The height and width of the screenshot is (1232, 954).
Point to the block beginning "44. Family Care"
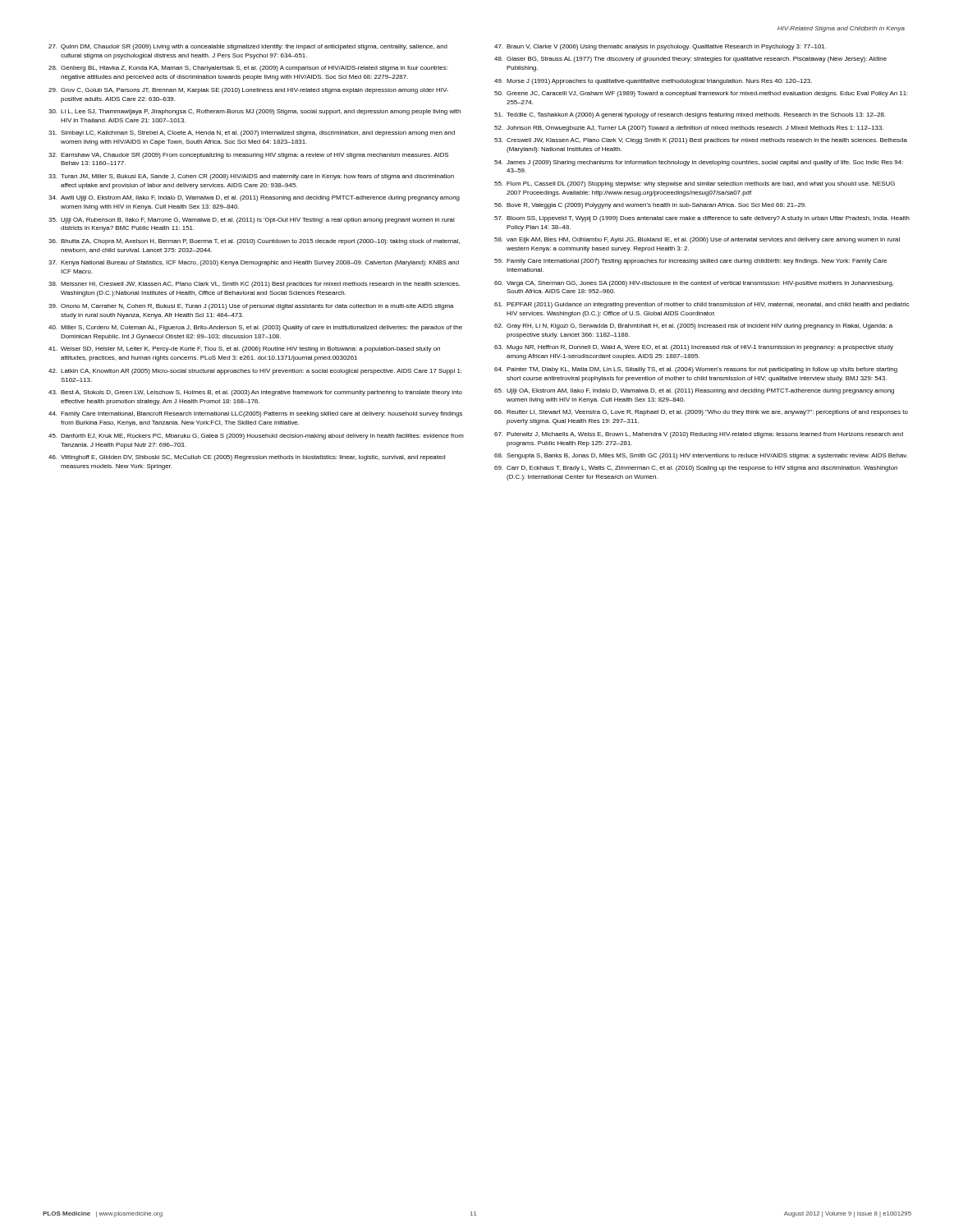pyautogui.click(x=254, y=419)
